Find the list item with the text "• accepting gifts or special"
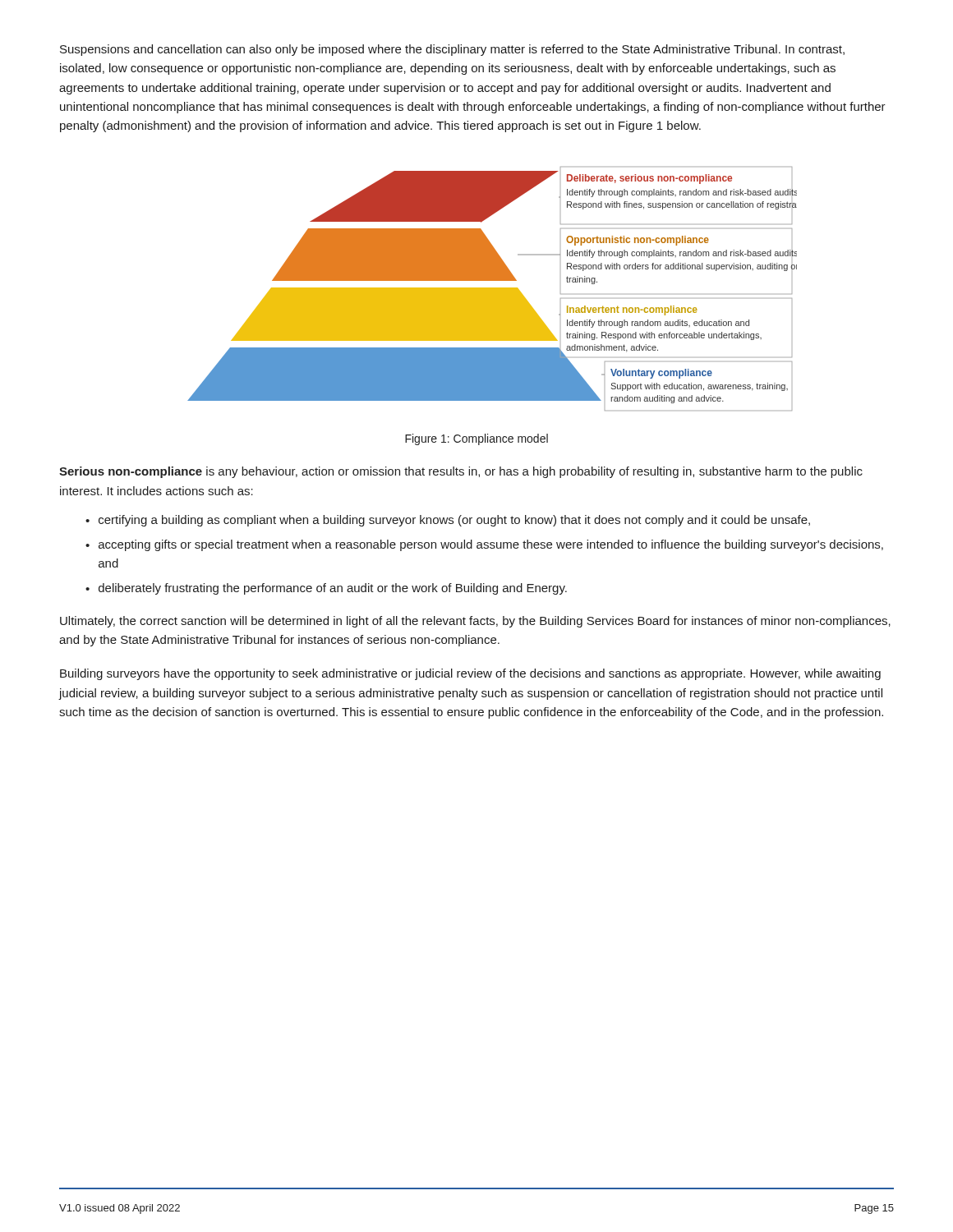Viewport: 953px width, 1232px height. coord(490,554)
